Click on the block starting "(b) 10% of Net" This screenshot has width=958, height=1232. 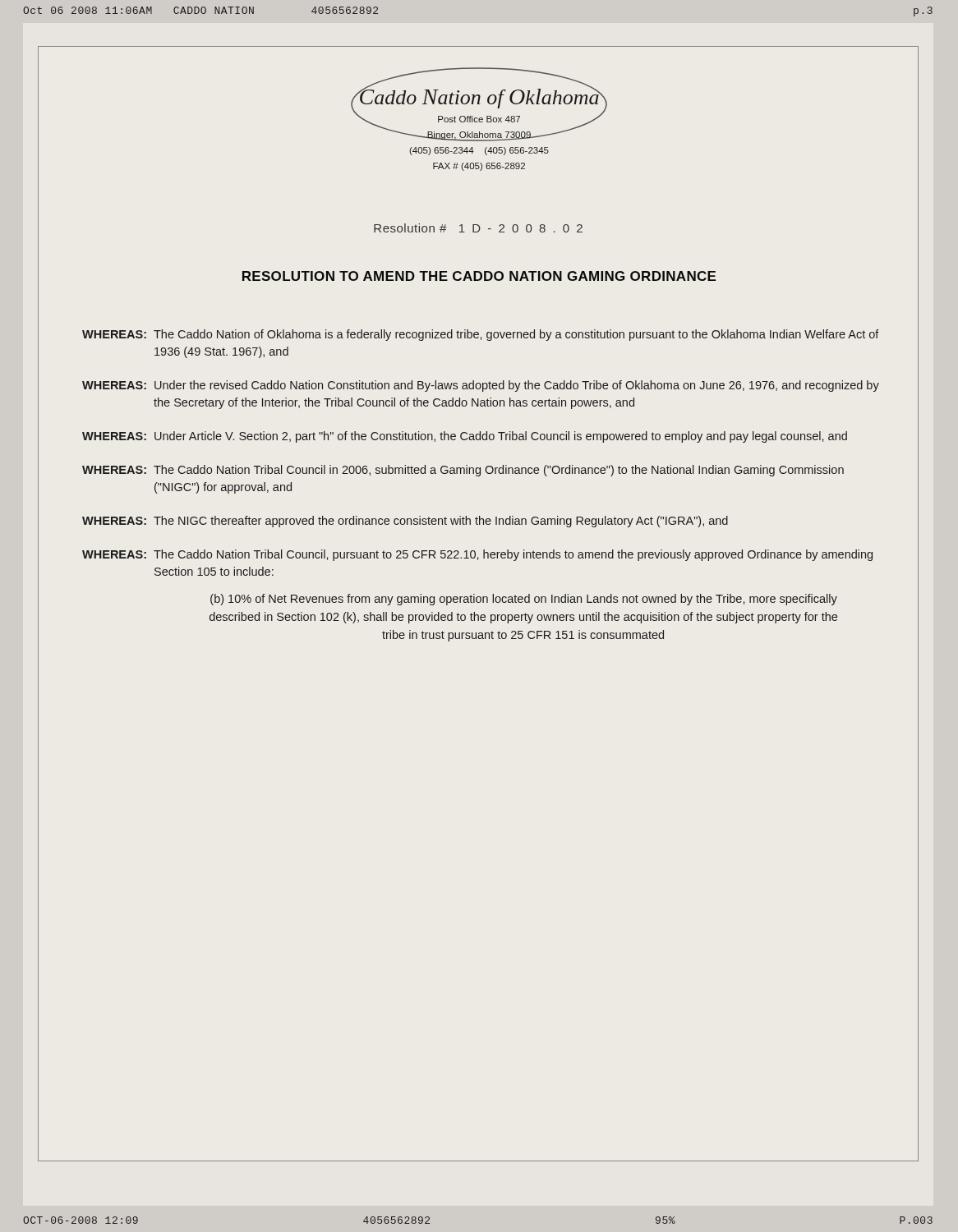523,617
